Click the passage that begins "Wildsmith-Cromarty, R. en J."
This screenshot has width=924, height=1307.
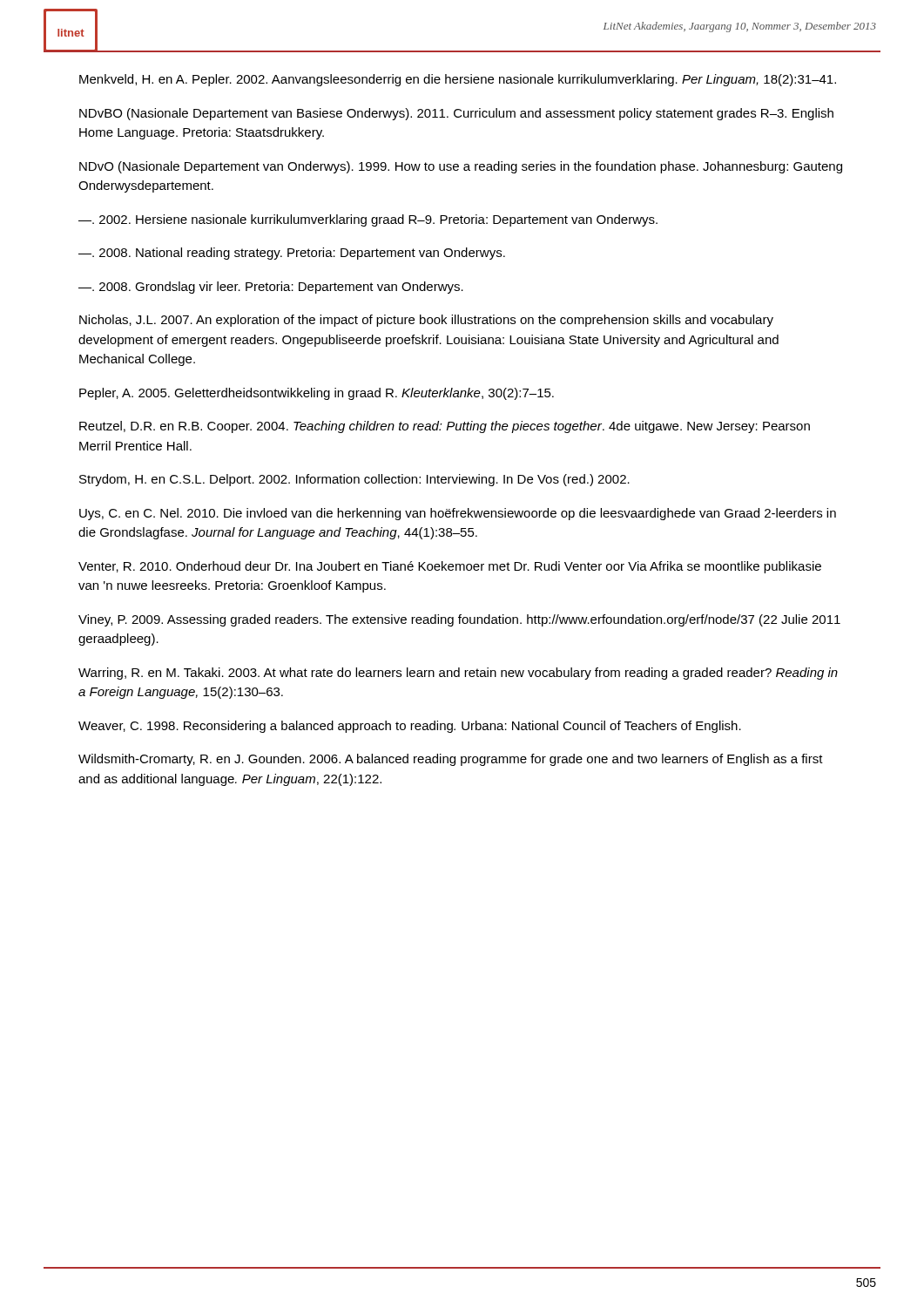coord(450,768)
